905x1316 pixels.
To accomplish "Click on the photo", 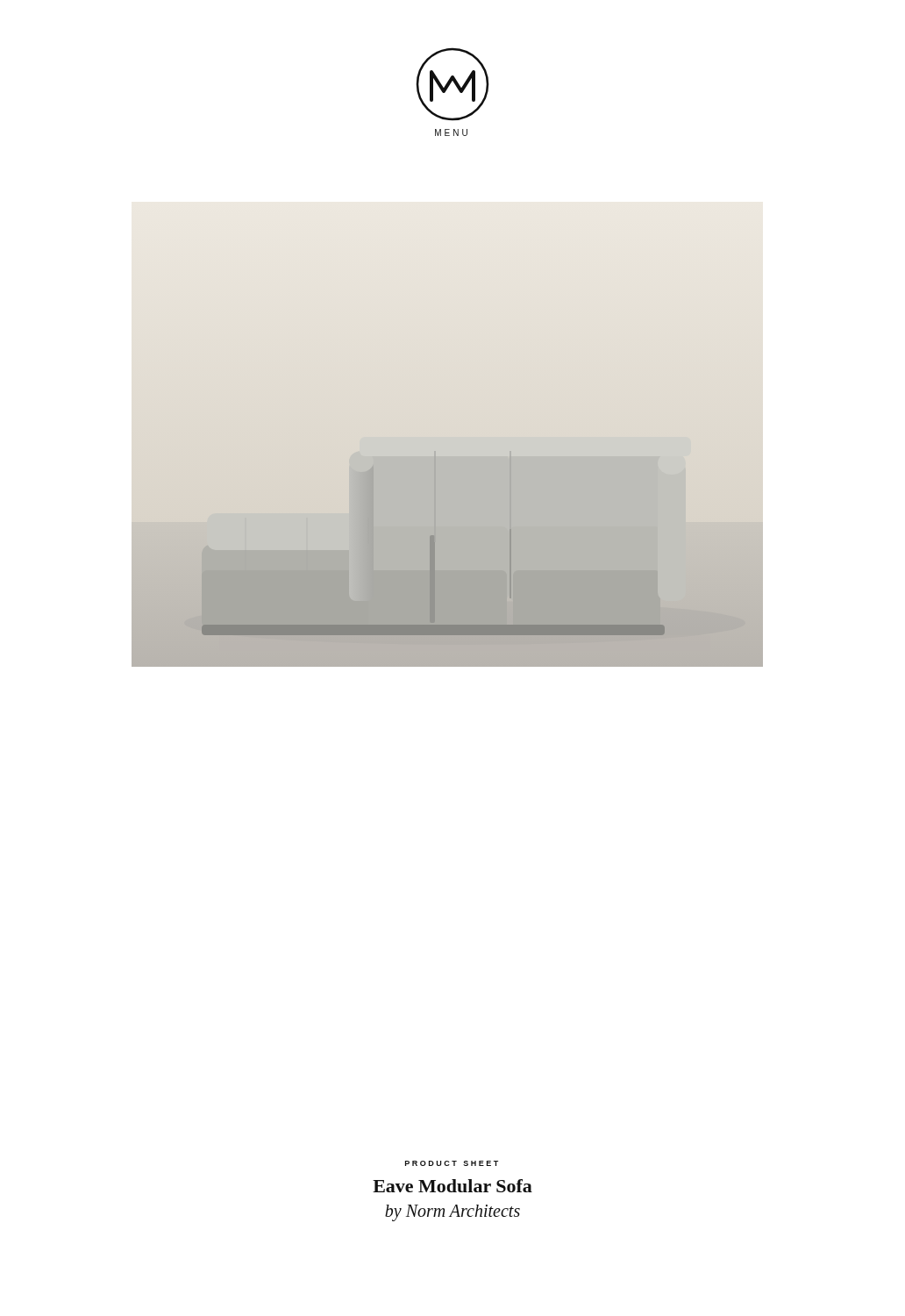I will (x=447, y=434).
